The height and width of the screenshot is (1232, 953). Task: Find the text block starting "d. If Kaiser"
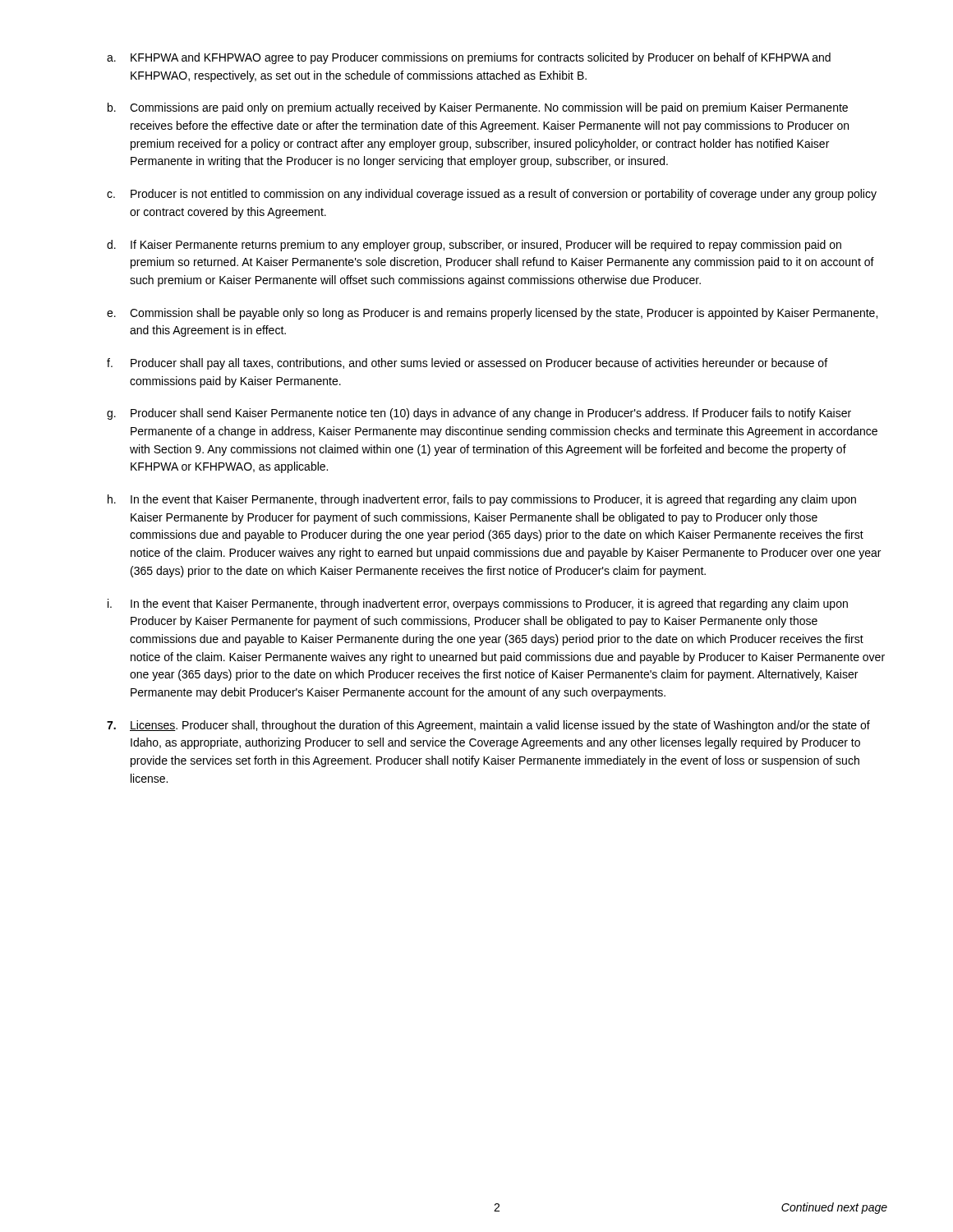497,263
